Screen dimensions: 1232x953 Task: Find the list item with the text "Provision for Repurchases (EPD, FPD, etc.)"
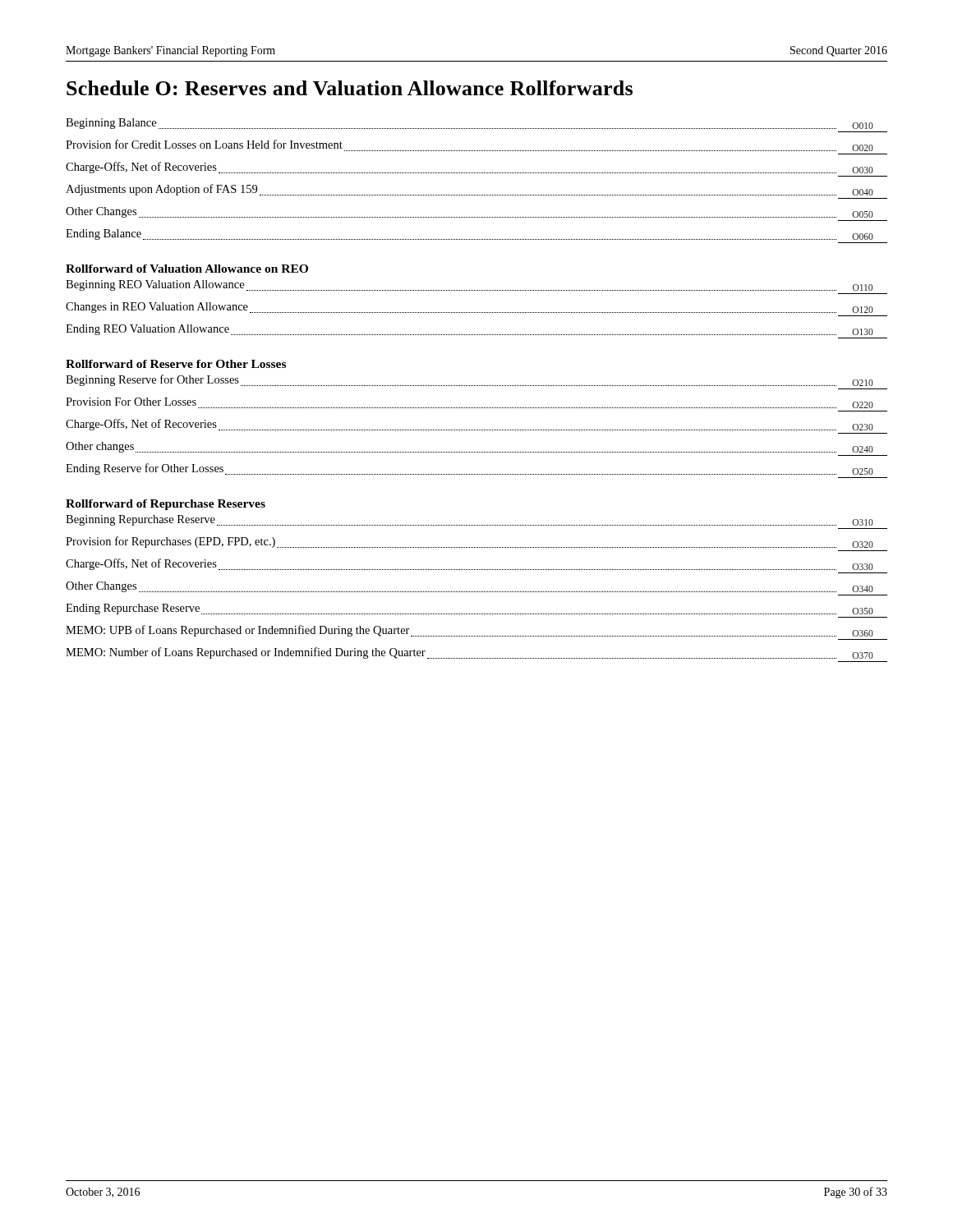pos(476,543)
